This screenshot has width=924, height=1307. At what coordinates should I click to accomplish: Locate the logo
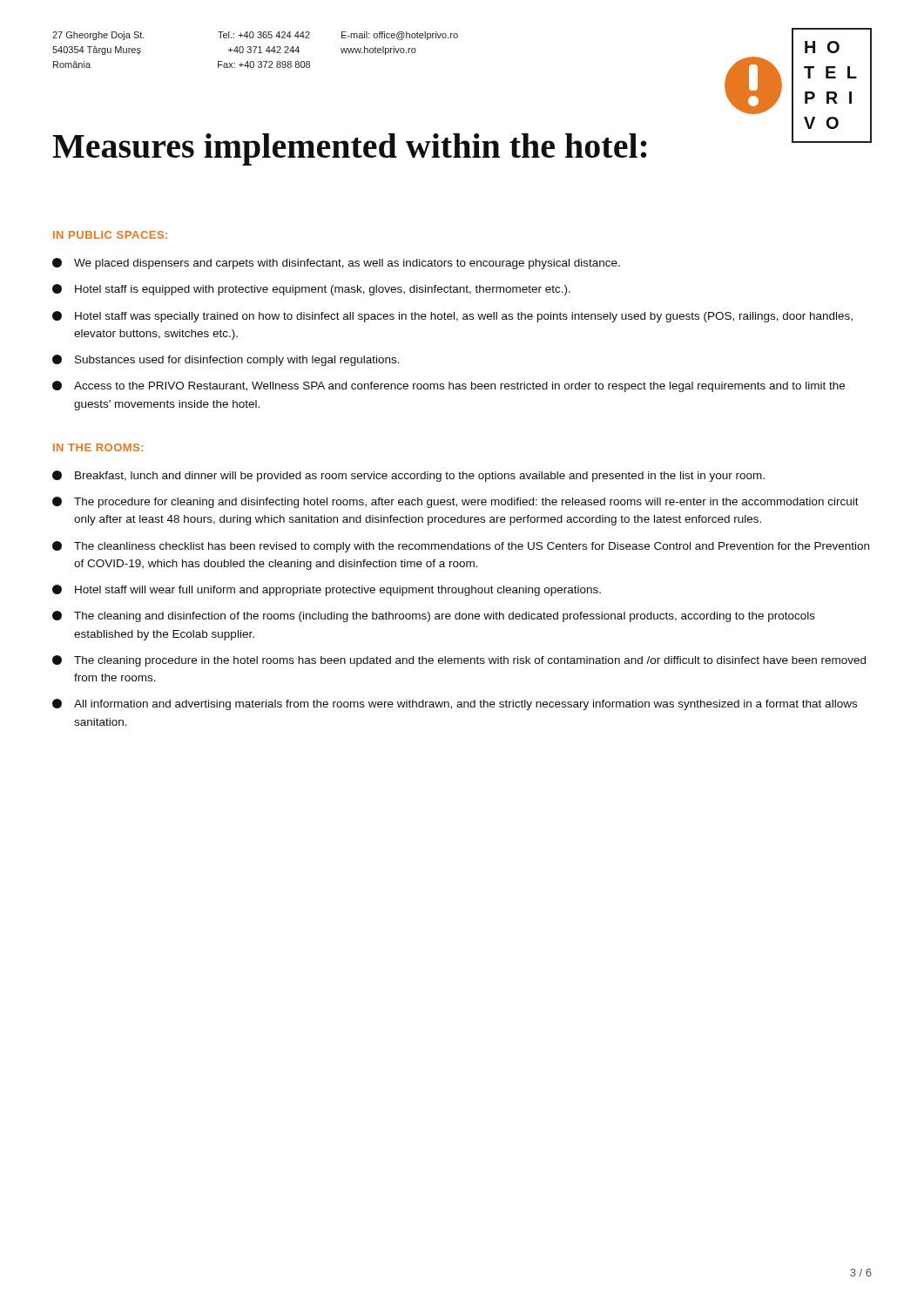(x=798, y=85)
